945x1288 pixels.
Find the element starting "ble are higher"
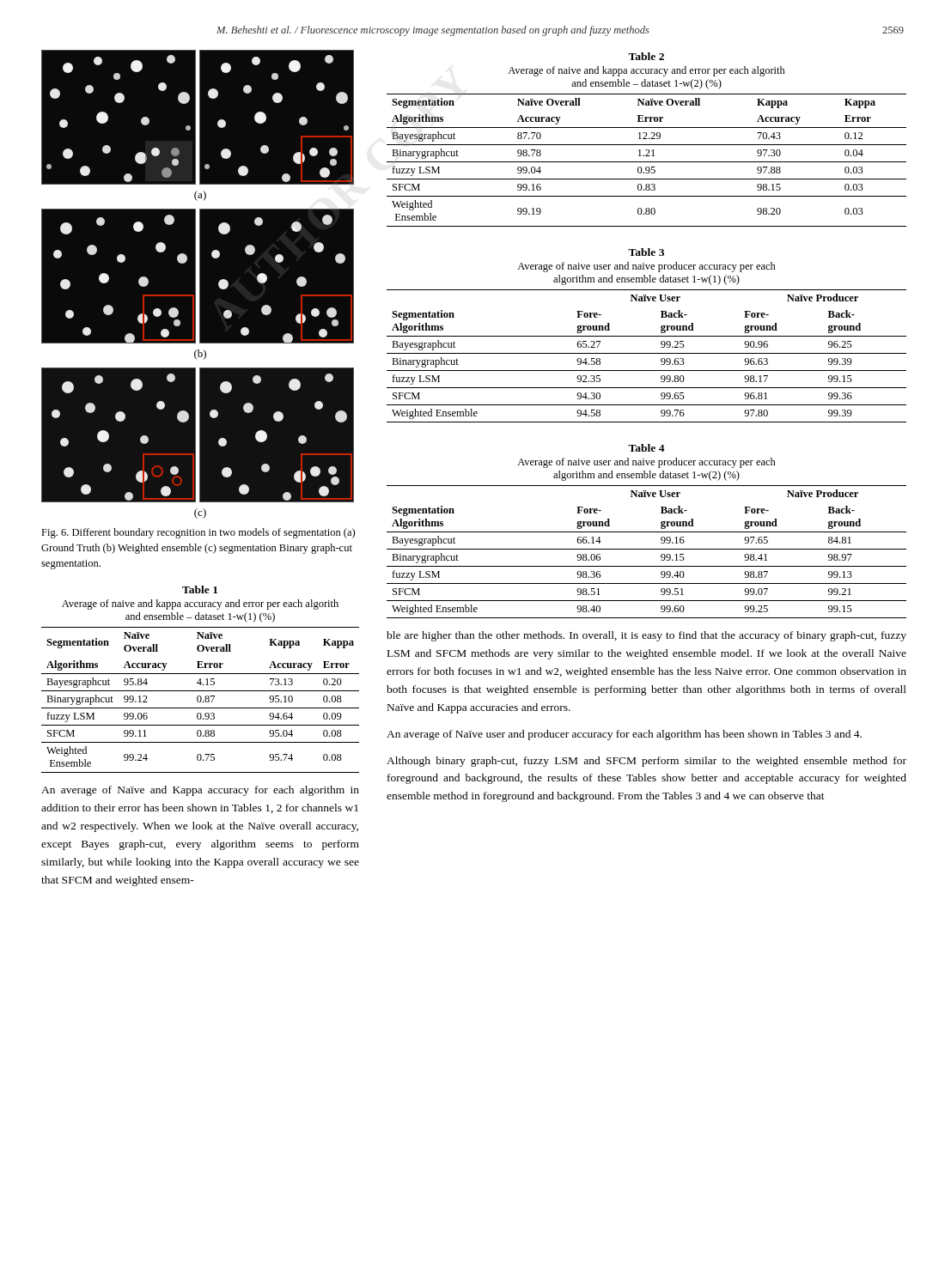646,671
